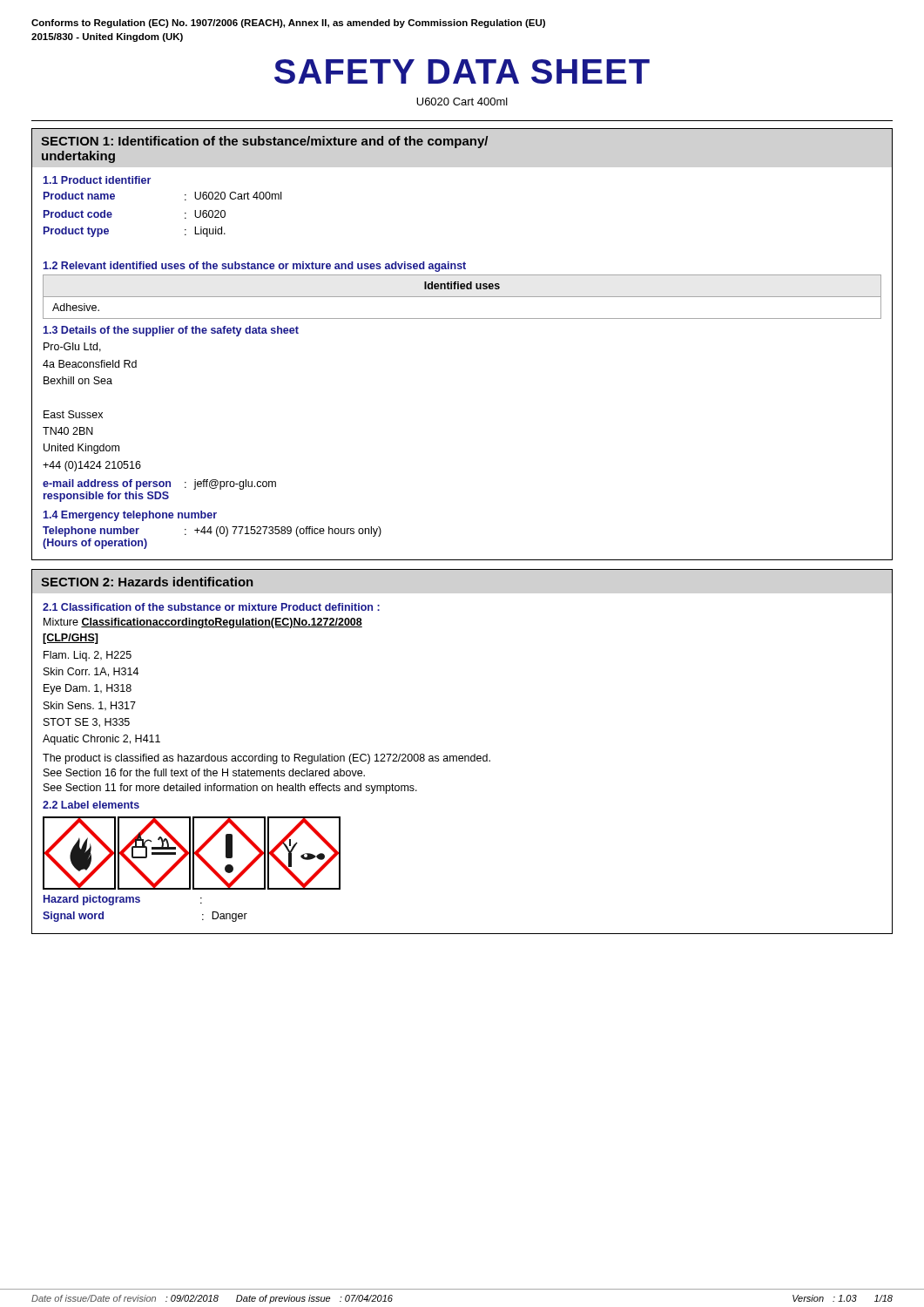Locate the element starting "Product type : Liquid."
Screen dimensions: 1307x924
[75, 231]
